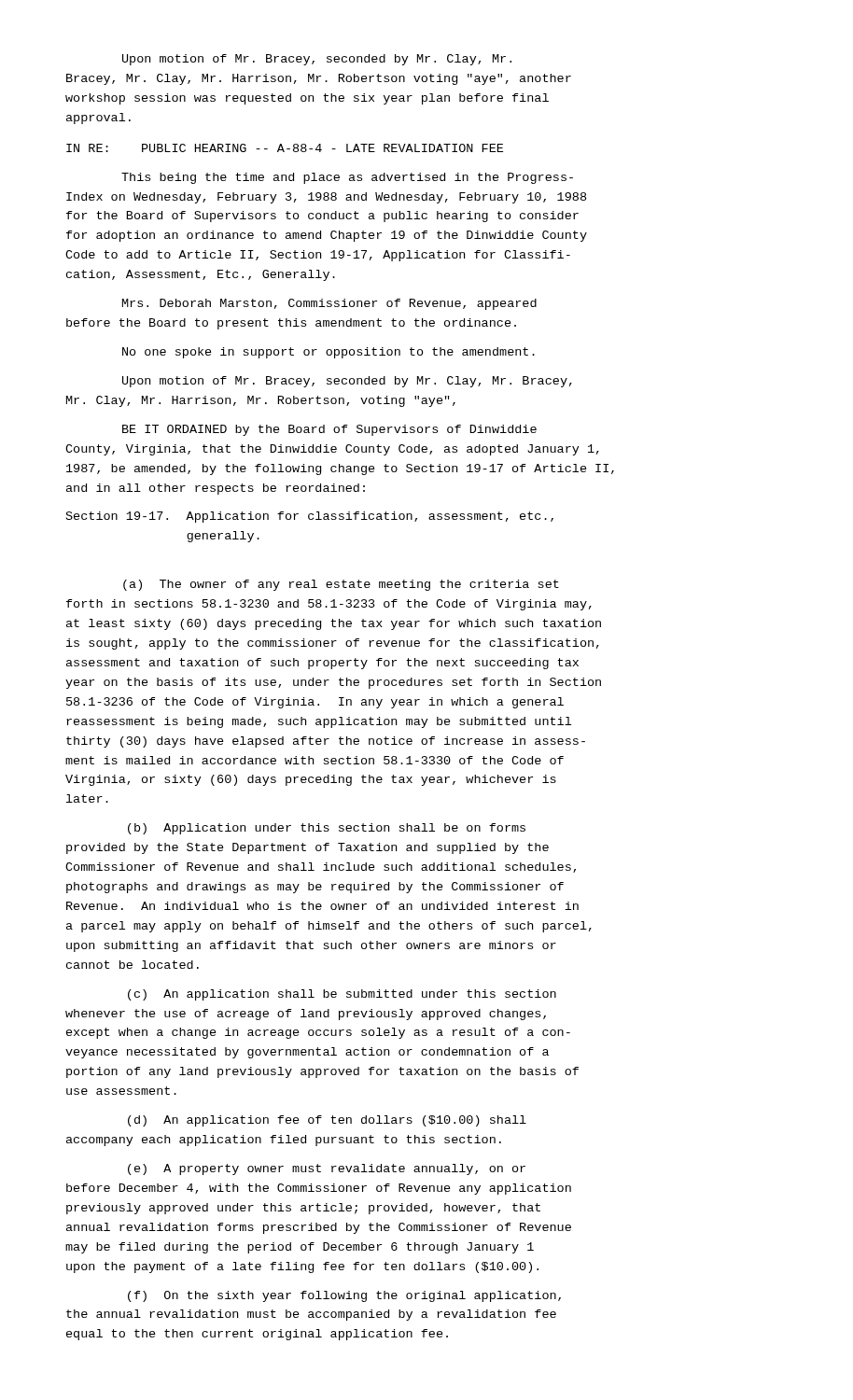Find the block on this page that starts "Mrs. Deborah Marston, Commissioner"
Screen dimensions: 1400x853
(301, 314)
